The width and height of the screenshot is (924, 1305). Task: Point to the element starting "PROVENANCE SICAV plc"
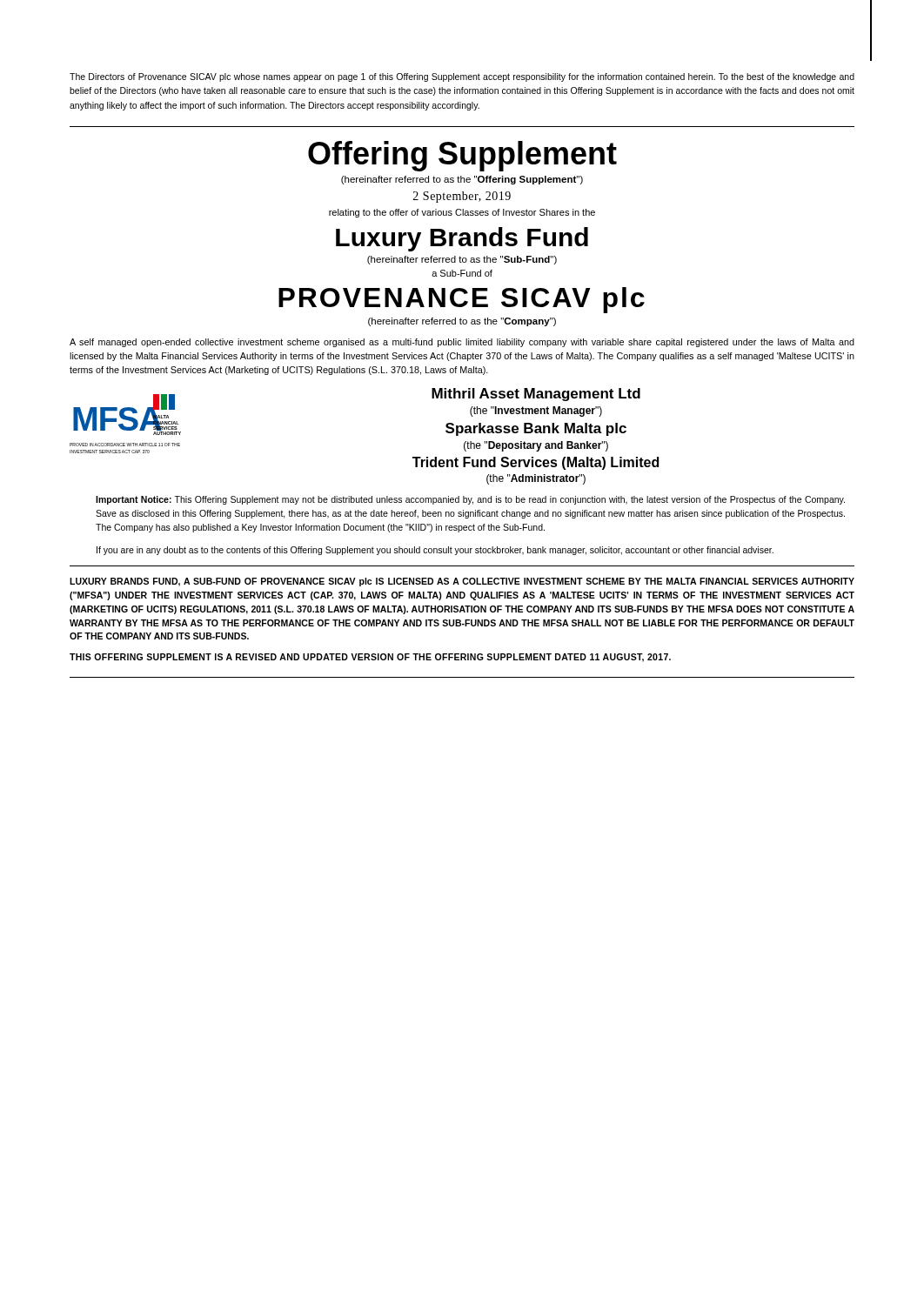[462, 298]
